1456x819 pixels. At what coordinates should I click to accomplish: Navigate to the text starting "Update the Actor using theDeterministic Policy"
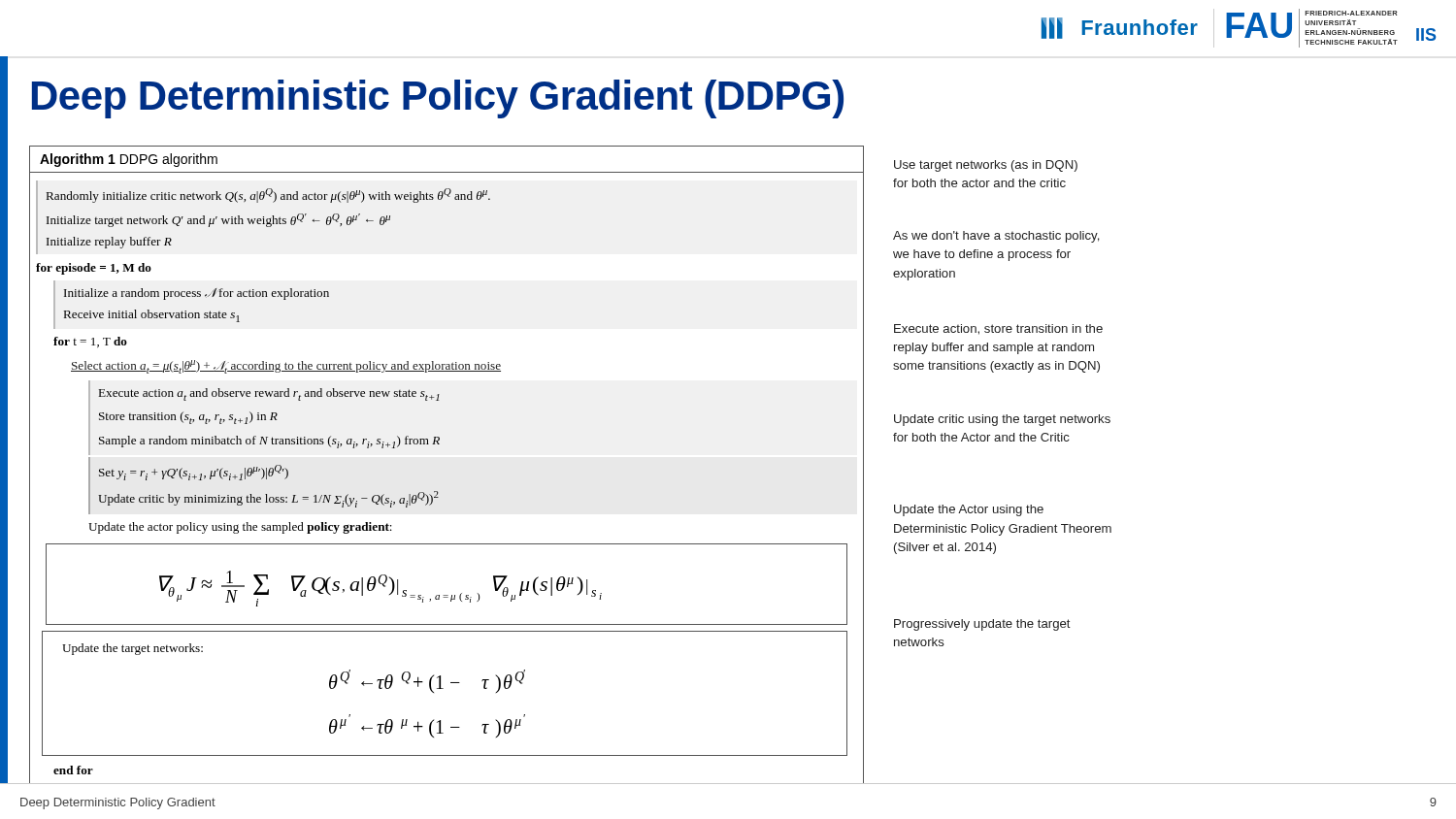click(x=1002, y=528)
